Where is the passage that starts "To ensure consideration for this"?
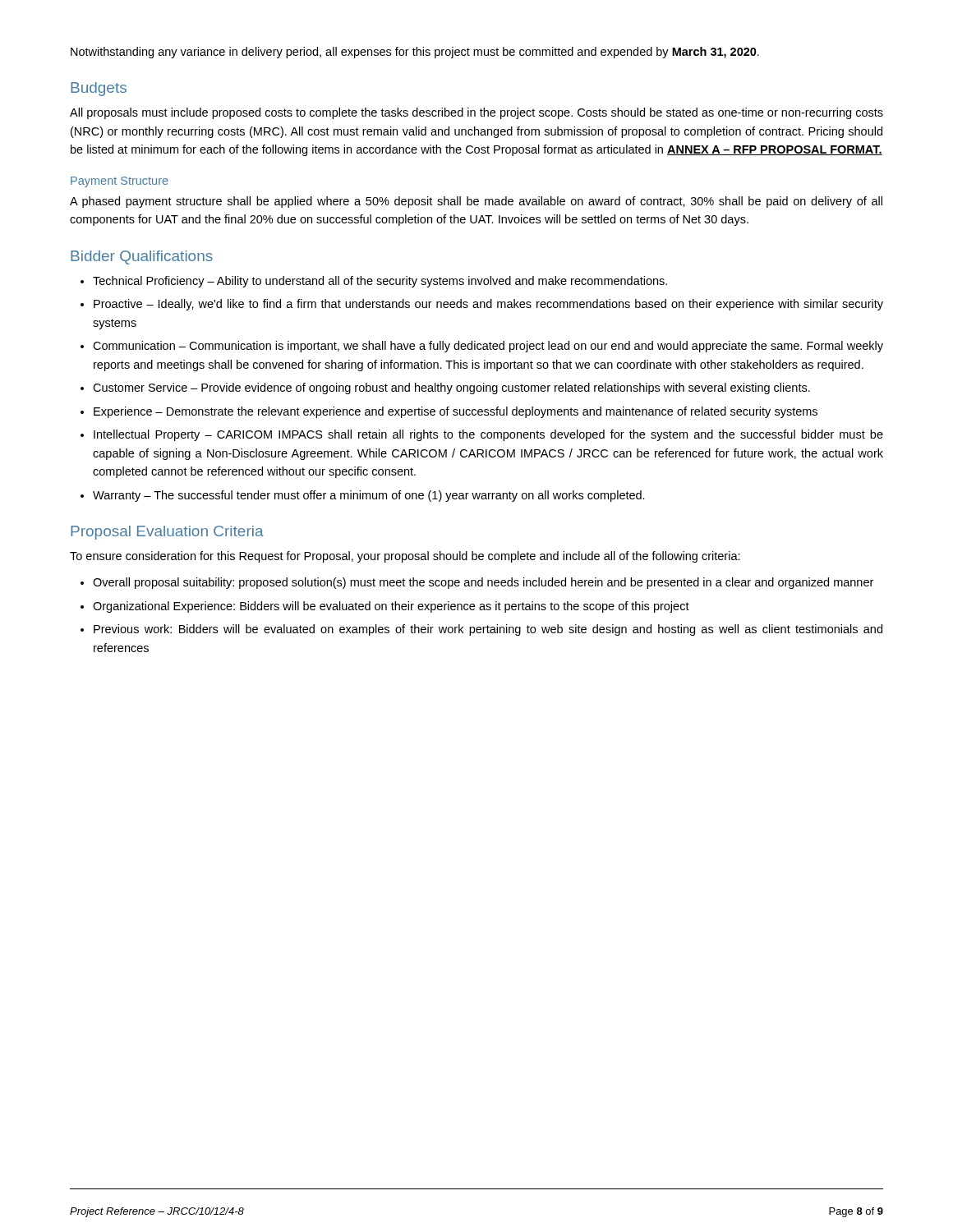Screen dimensions: 1232x953 click(x=405, y=556)
